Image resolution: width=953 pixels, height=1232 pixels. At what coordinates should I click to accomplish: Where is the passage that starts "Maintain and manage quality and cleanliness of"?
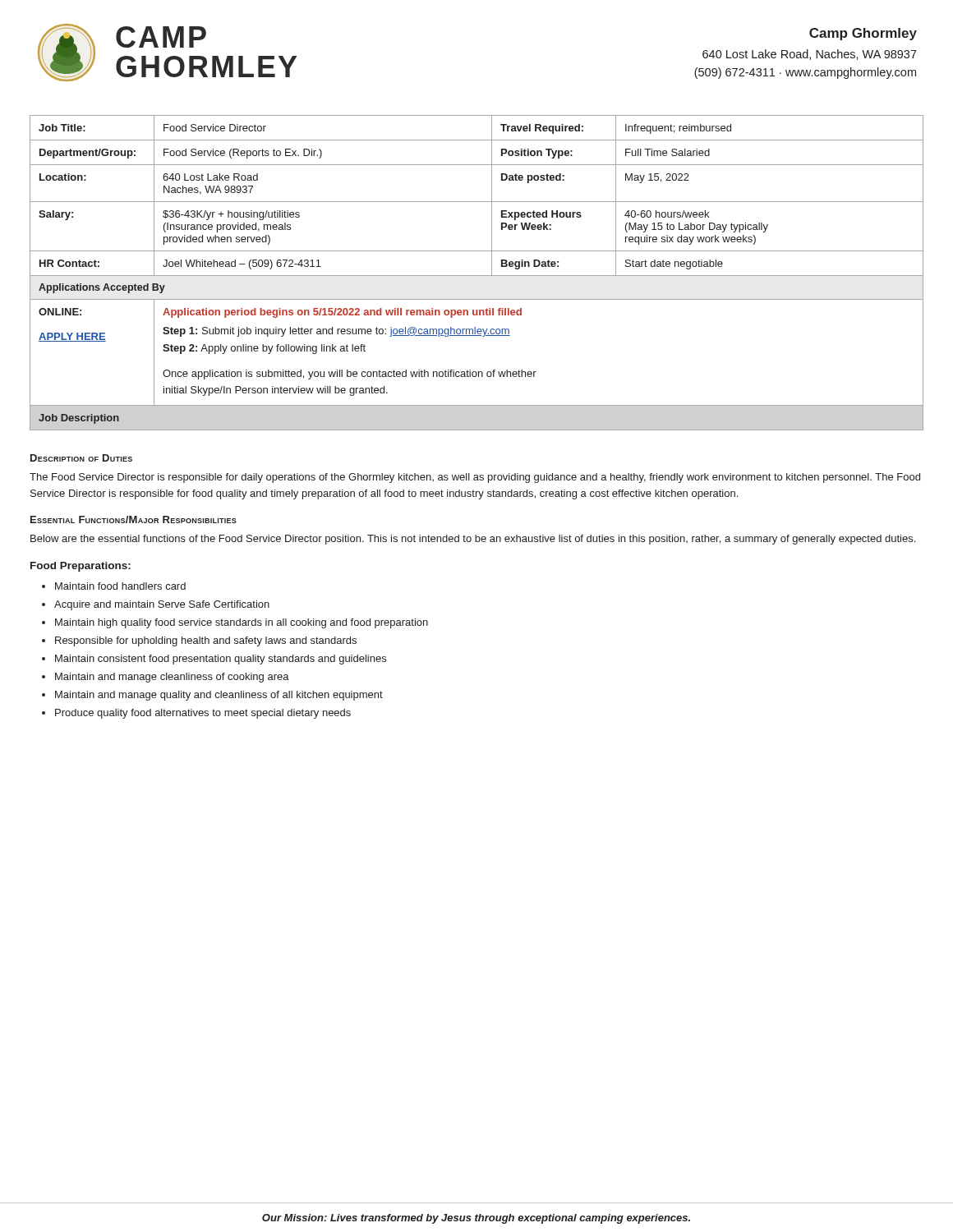(x=218, y=695)
